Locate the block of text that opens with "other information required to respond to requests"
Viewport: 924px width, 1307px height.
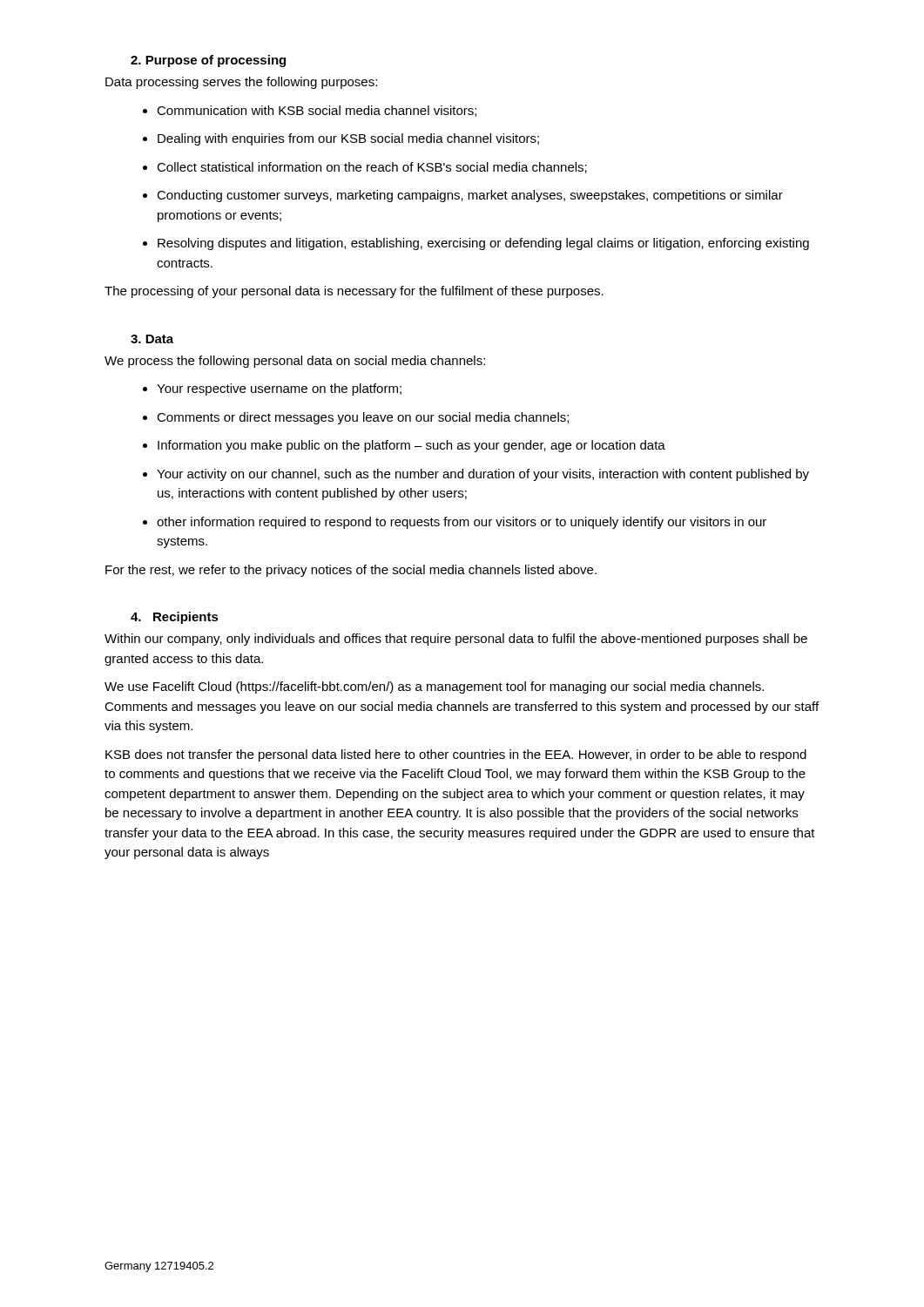click(x=462, y=531)
